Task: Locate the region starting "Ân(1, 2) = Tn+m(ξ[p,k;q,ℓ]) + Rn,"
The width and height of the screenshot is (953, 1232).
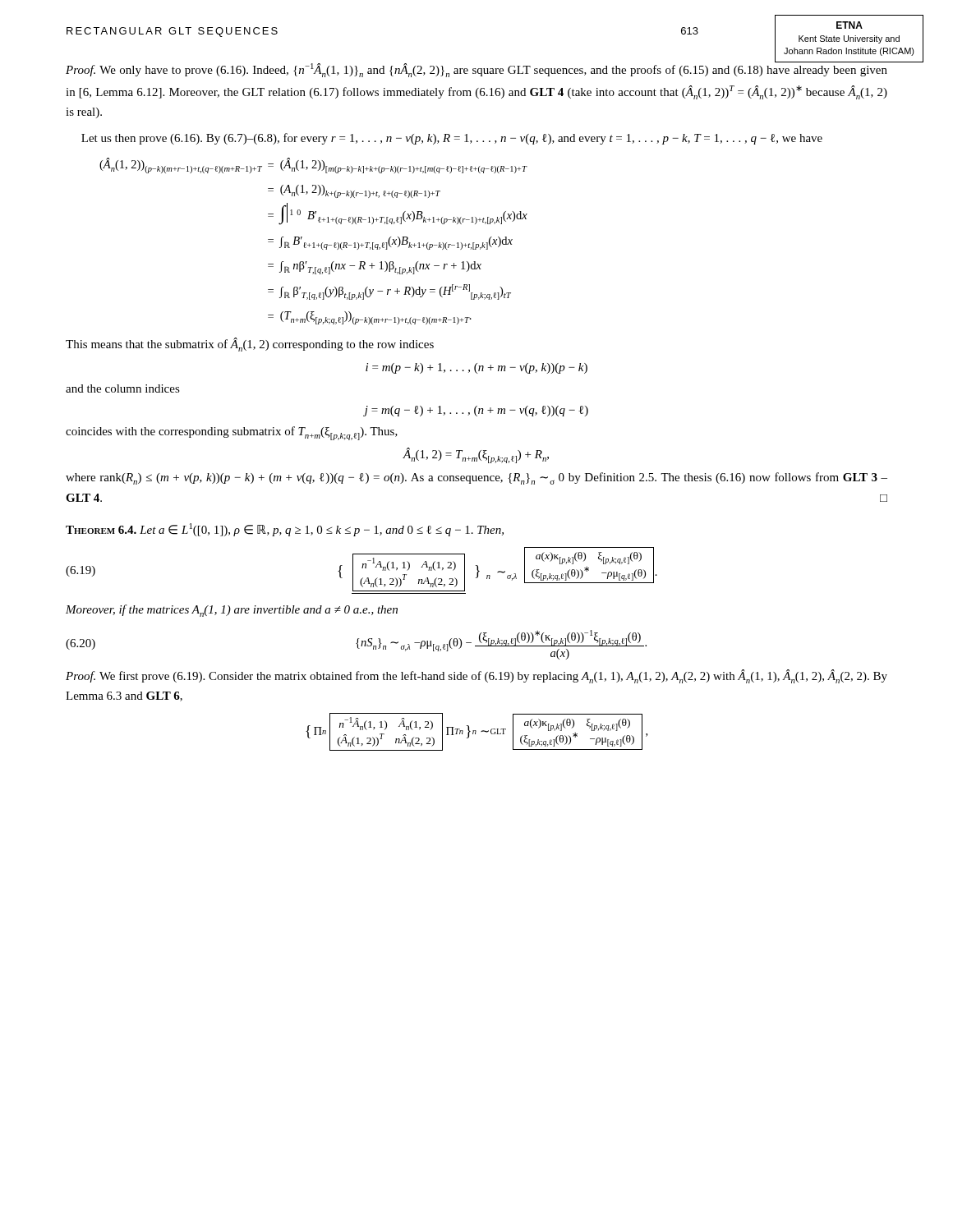Action: point(476,455)
